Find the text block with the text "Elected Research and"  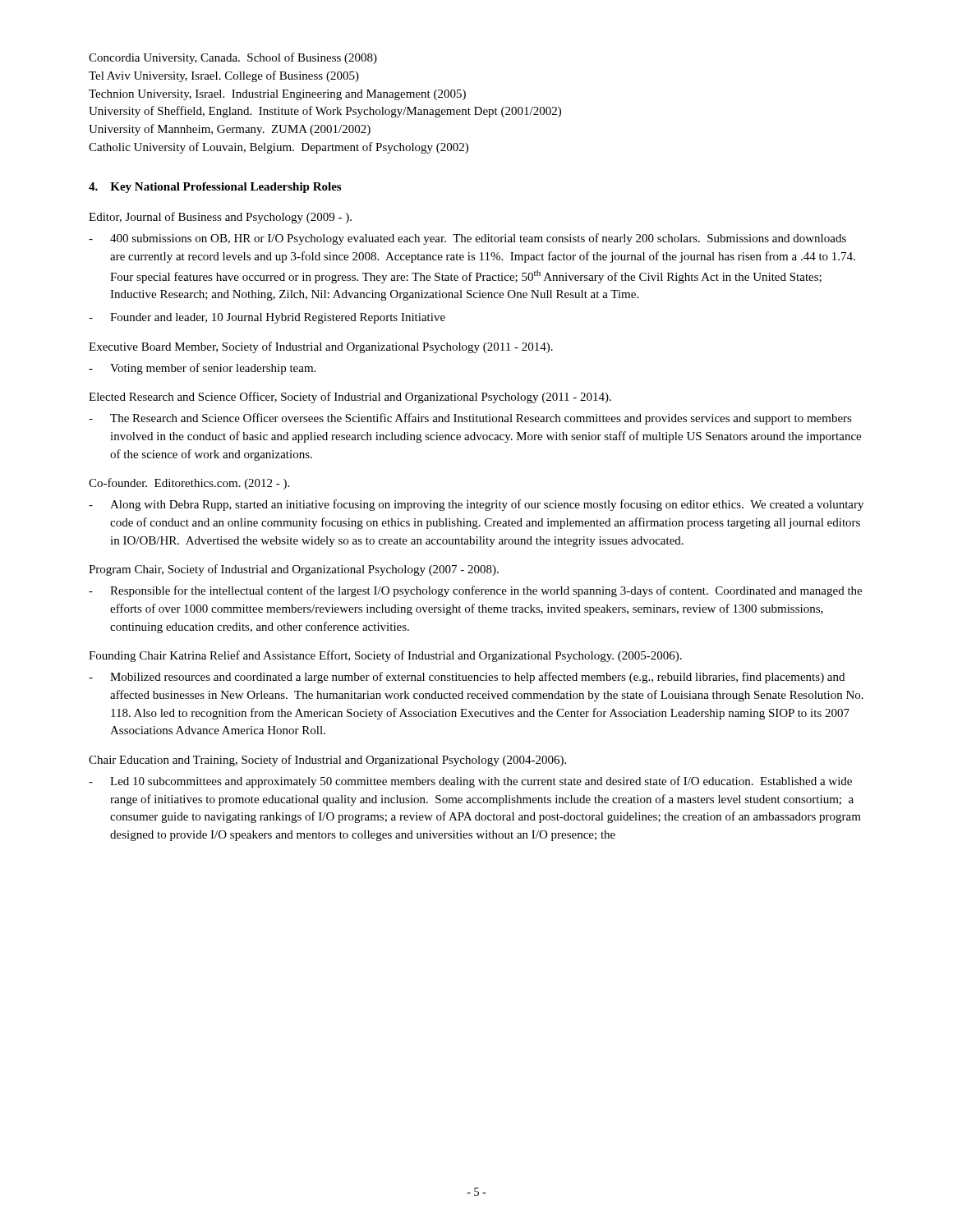click(x=350, y=397)
